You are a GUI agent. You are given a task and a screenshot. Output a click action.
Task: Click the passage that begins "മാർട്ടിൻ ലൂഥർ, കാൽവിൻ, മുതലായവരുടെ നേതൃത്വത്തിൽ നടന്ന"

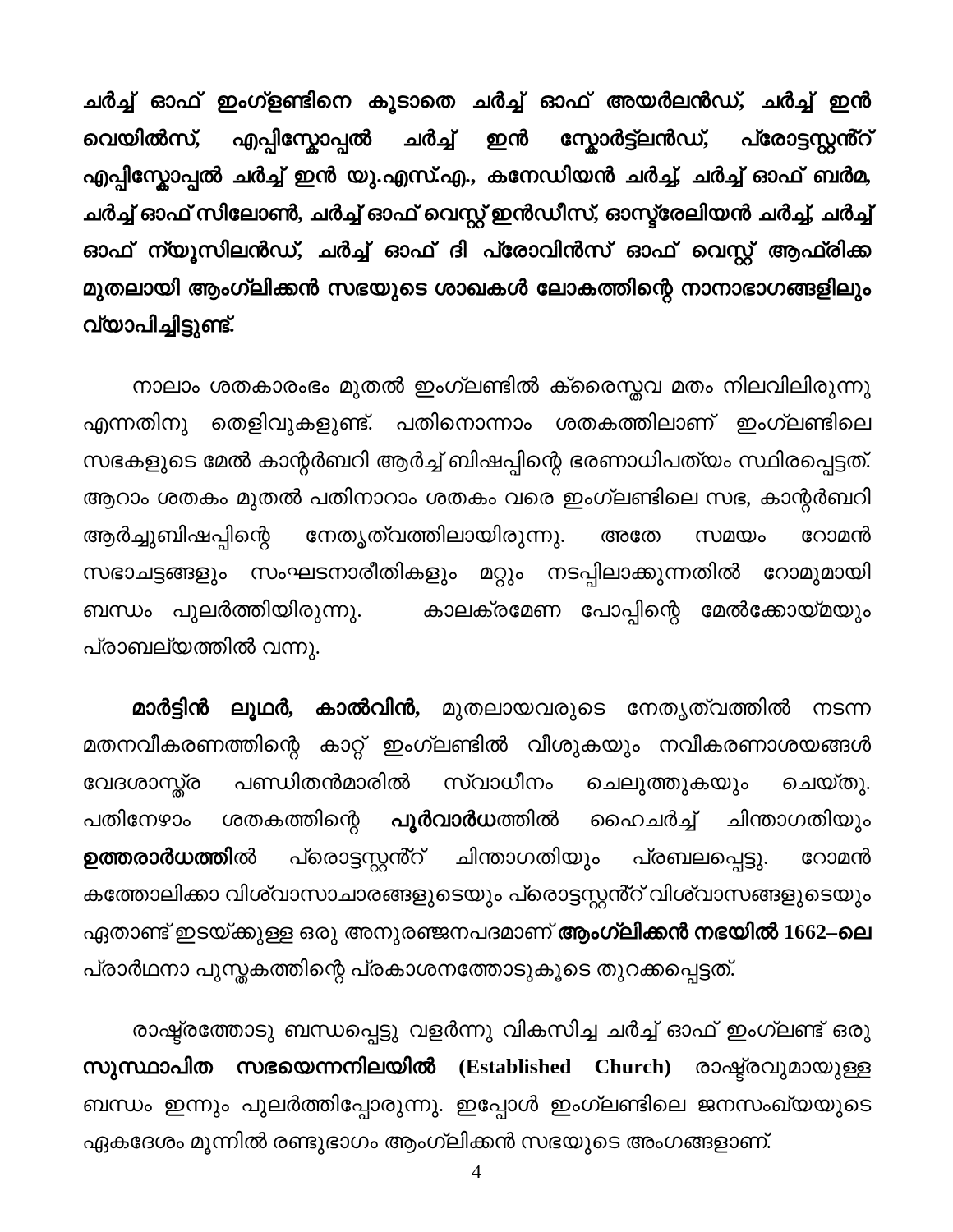476,838
